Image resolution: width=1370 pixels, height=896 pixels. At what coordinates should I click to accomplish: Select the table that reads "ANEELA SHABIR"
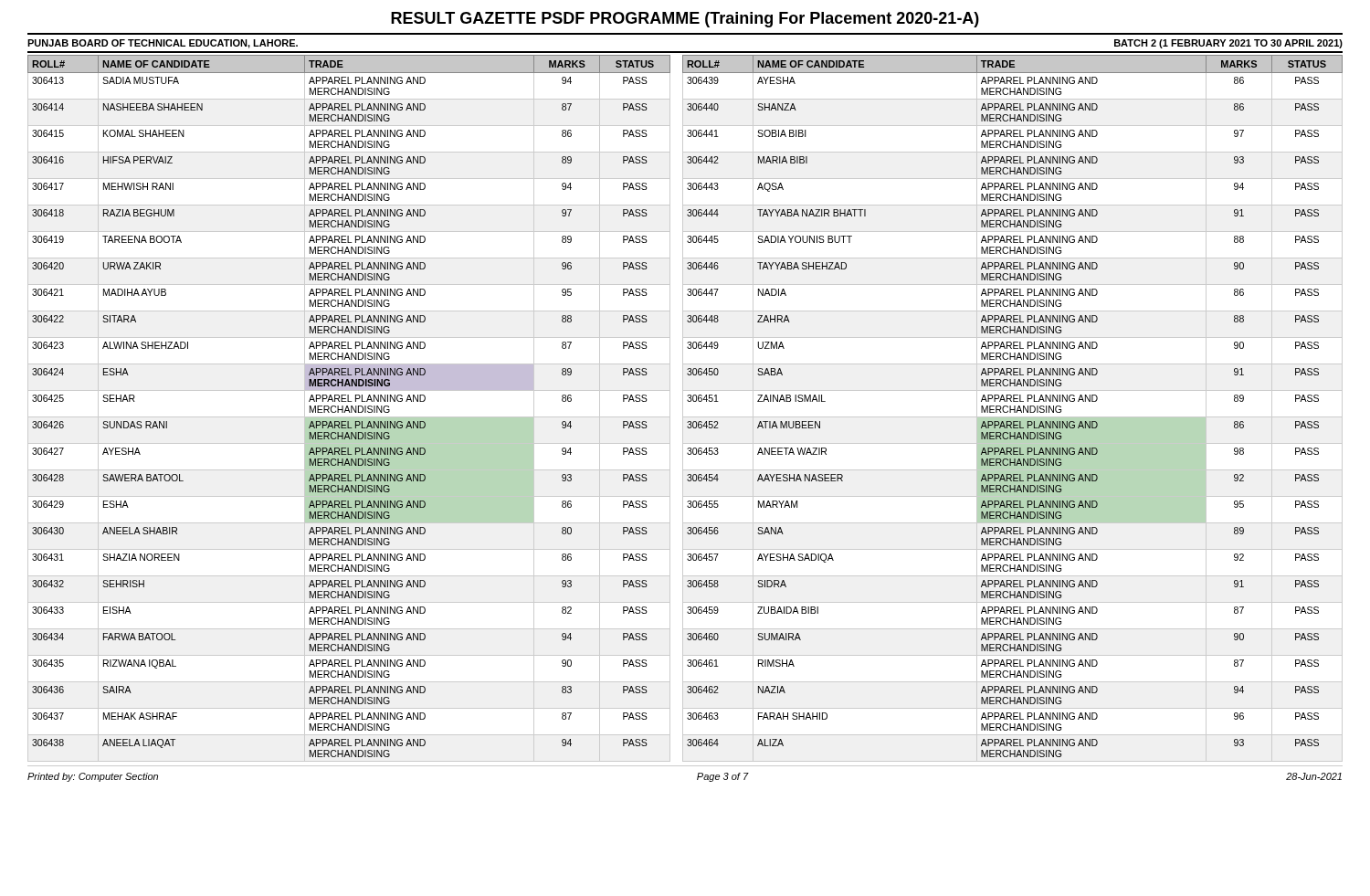pos(685,408)
